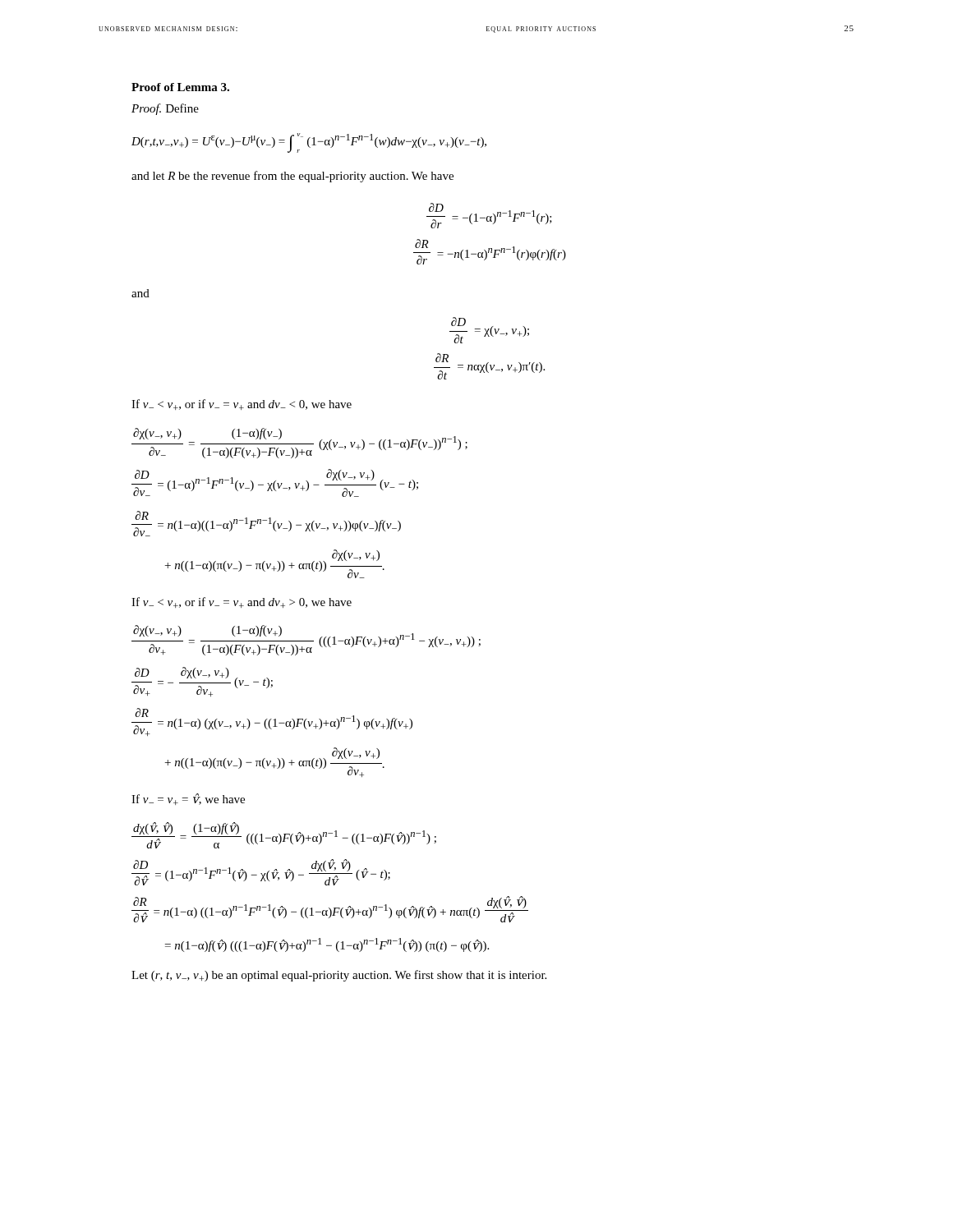
Task: Navigate to the element starting "∂χ(v−, v+)∂v+ = (1−α)f(v+)(1−α)(F(v+)−F(v−))+α"
Action: tap(306, 640)
